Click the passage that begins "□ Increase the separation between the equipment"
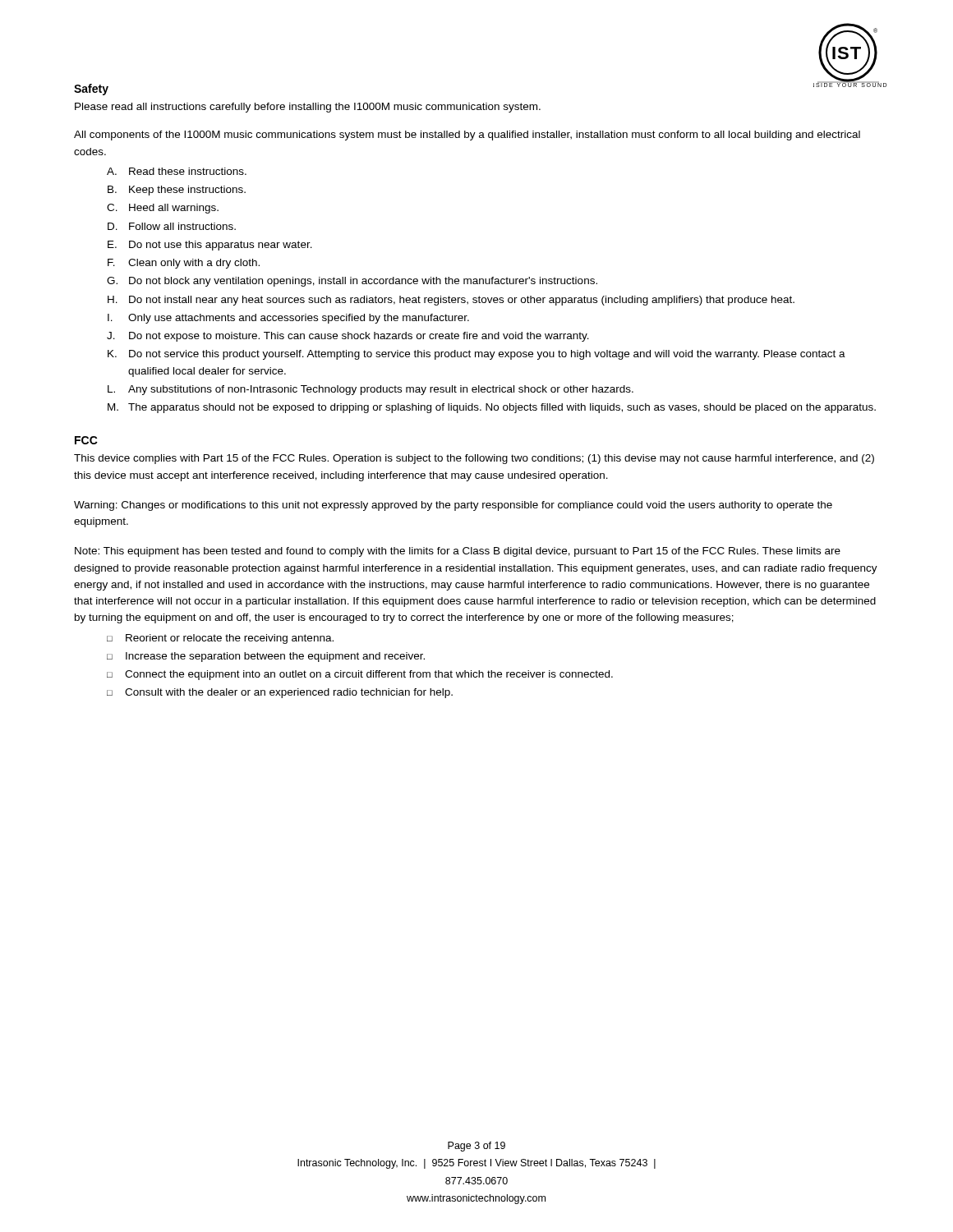 [x=266, y=657]
